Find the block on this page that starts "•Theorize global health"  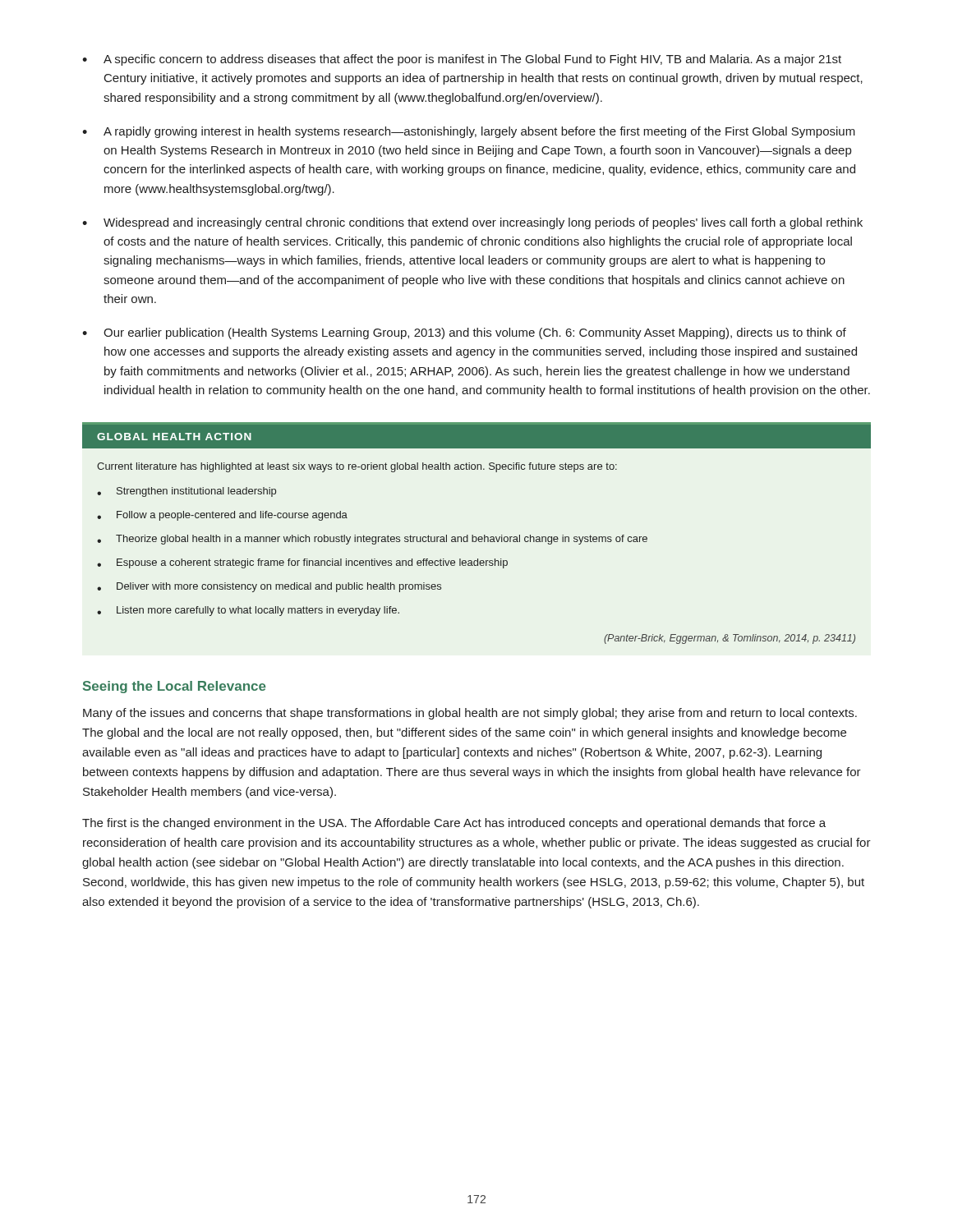tap(372, 540)
